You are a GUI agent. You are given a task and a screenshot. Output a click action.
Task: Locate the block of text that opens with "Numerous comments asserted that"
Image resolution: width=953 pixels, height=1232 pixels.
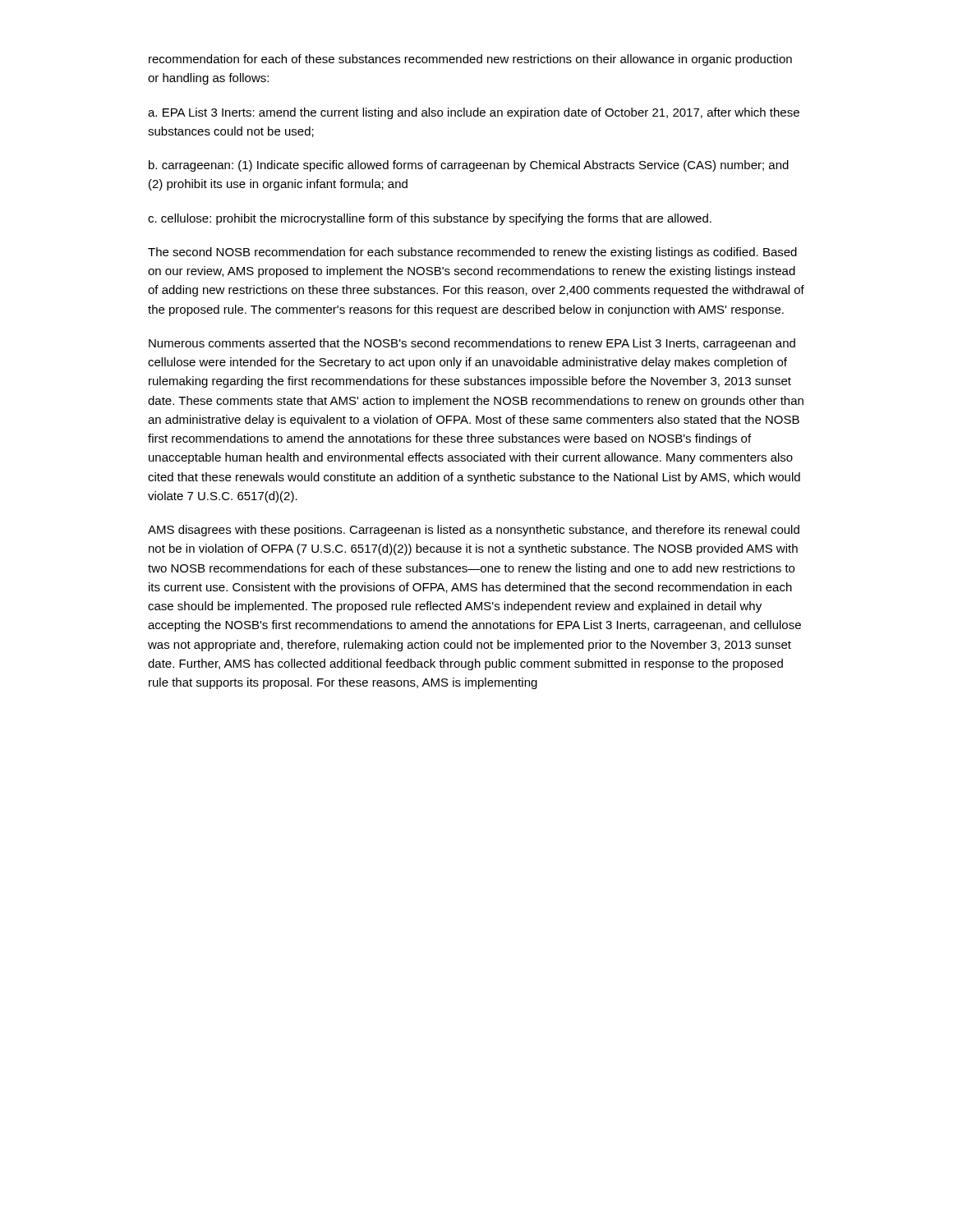[x=476, y=419]
